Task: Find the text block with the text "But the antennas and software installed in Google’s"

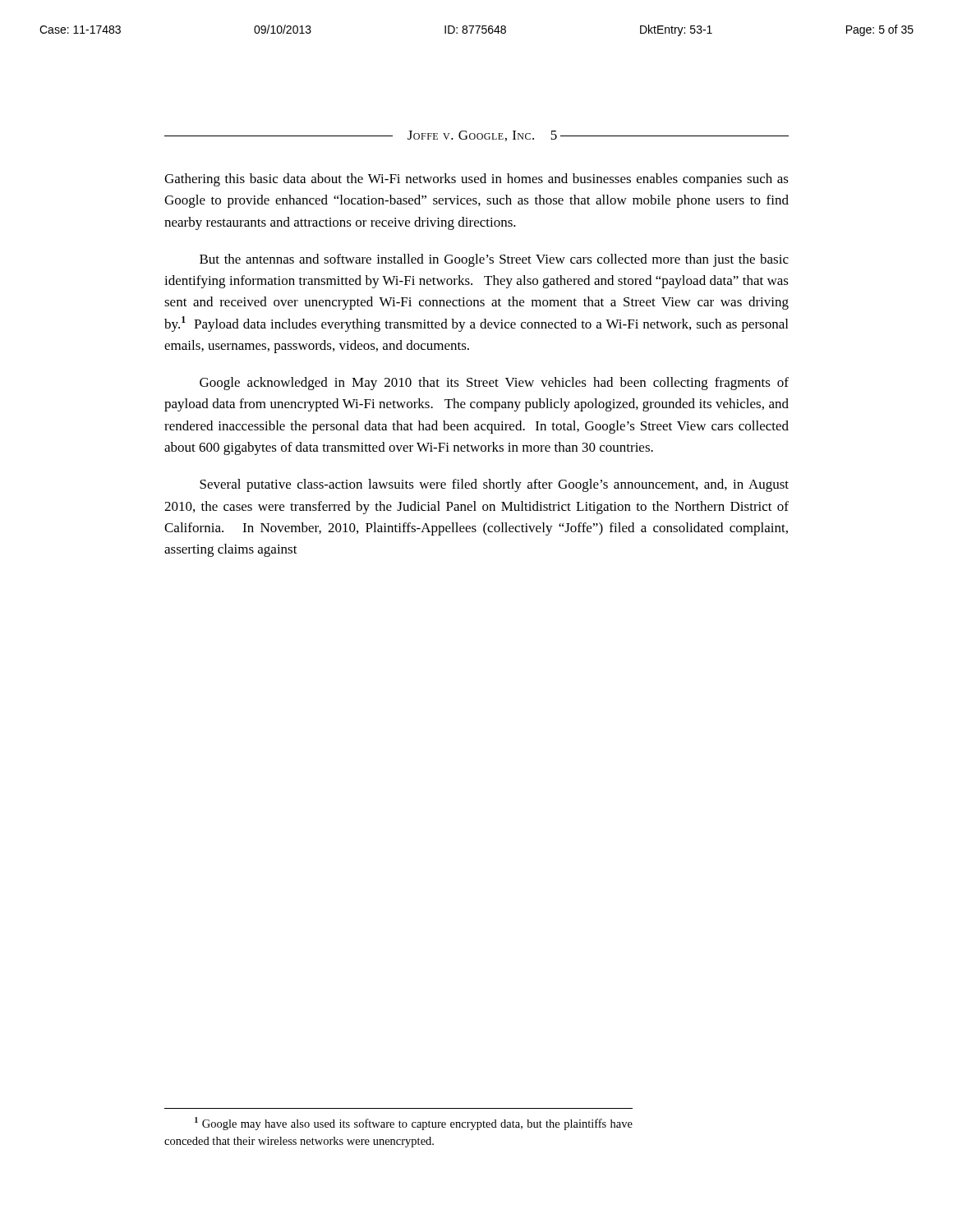Action: 476,303
